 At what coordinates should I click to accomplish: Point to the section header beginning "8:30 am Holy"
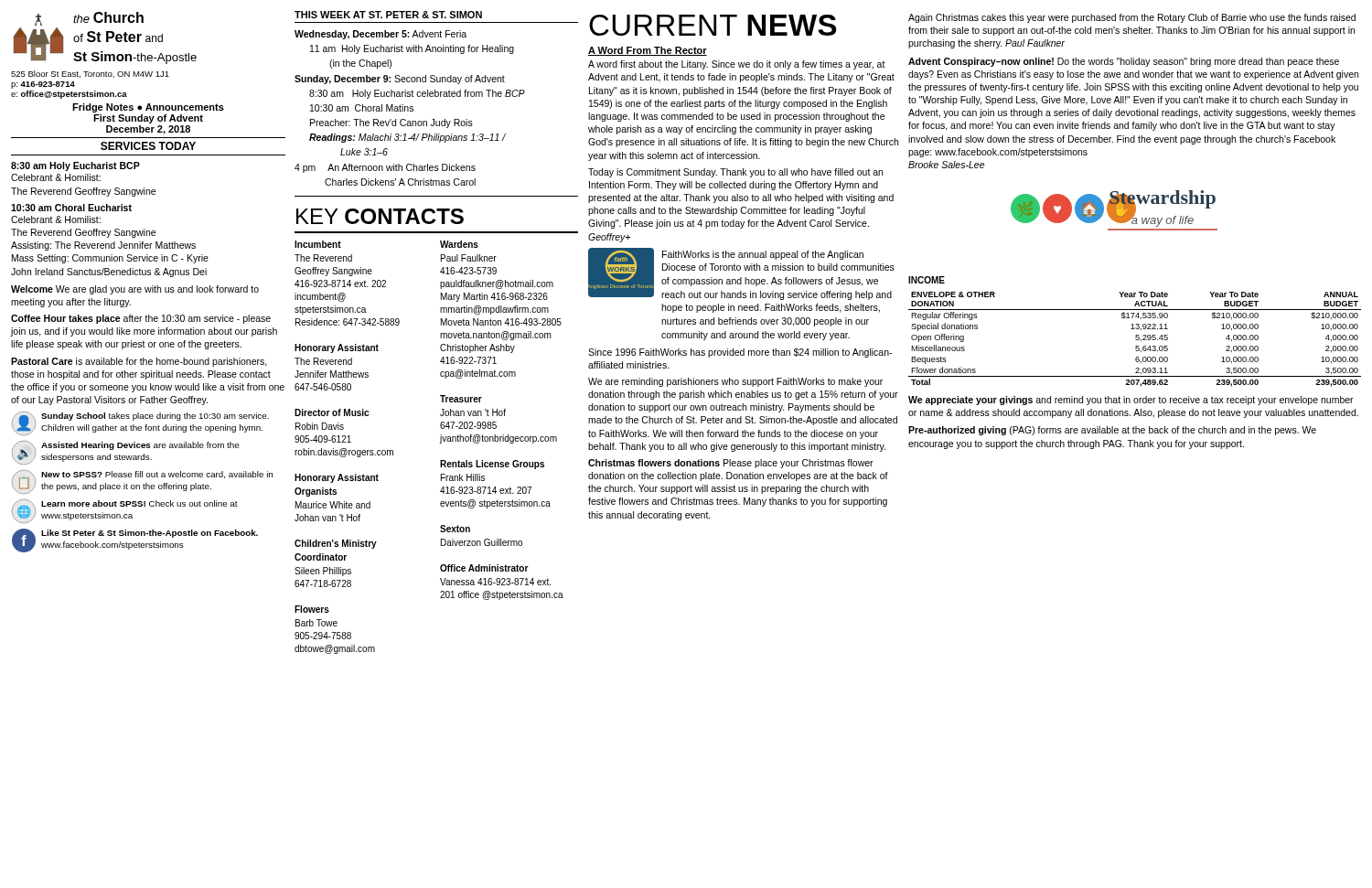pyautogui.click(x=75, y=166)
